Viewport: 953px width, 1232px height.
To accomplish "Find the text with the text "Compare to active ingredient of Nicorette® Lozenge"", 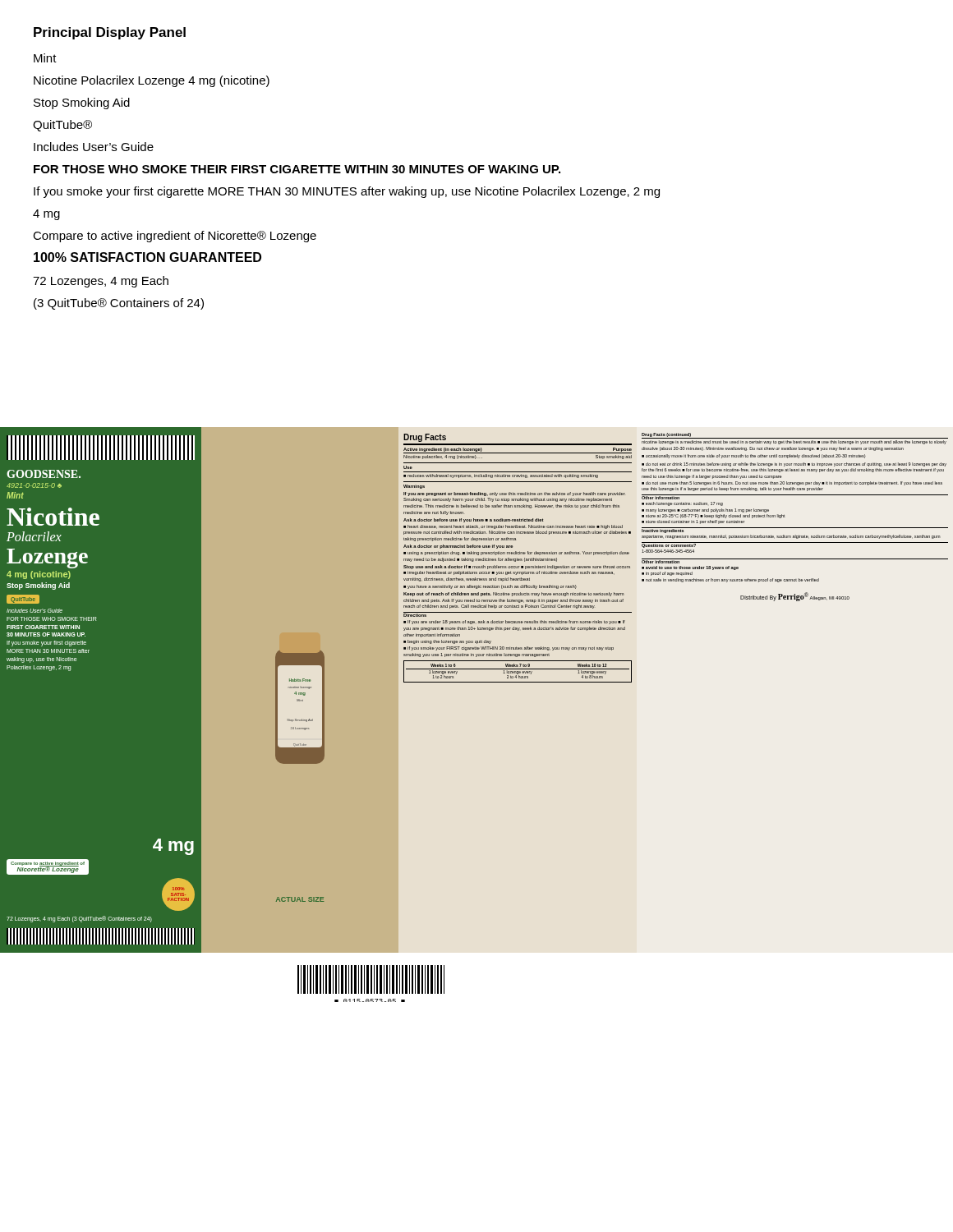I will coord(175,235).
